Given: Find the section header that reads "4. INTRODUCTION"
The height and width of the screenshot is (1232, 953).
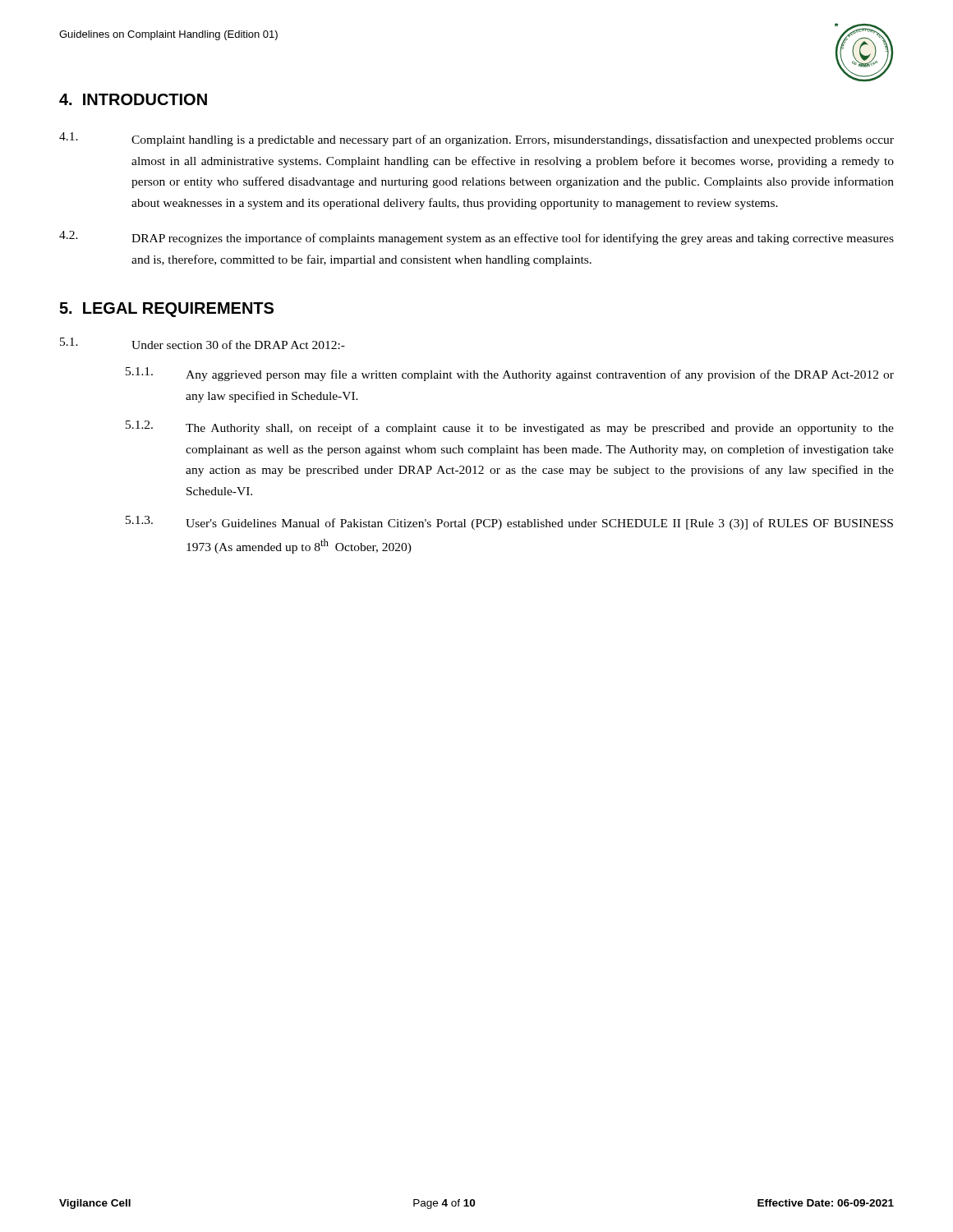Looking at the screenshot, I should coord(134,99).
